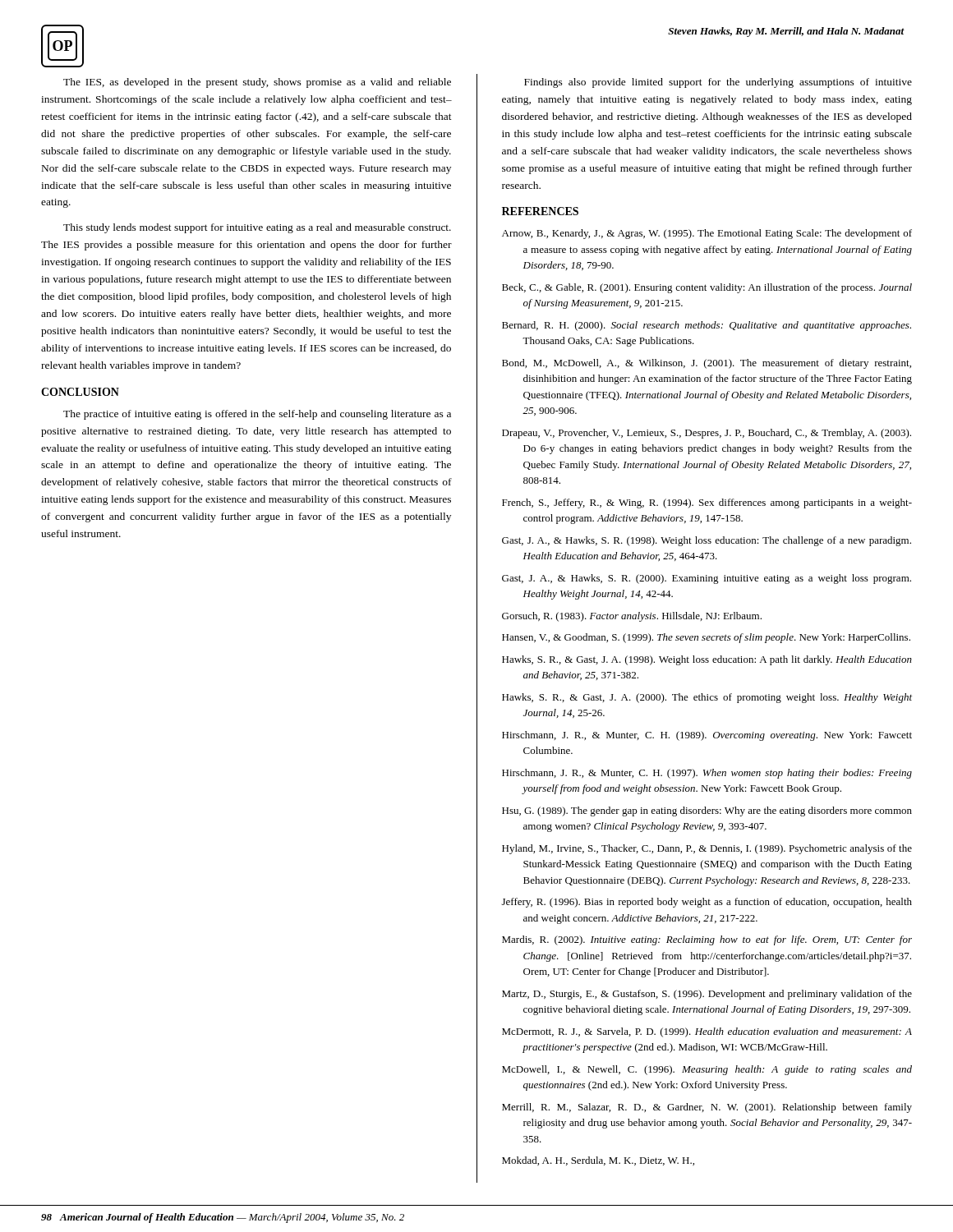The height and width of the screenshot is (1232, 953).
Task: Find the element starting "Beck, C., &"
Action: [707, 295]
